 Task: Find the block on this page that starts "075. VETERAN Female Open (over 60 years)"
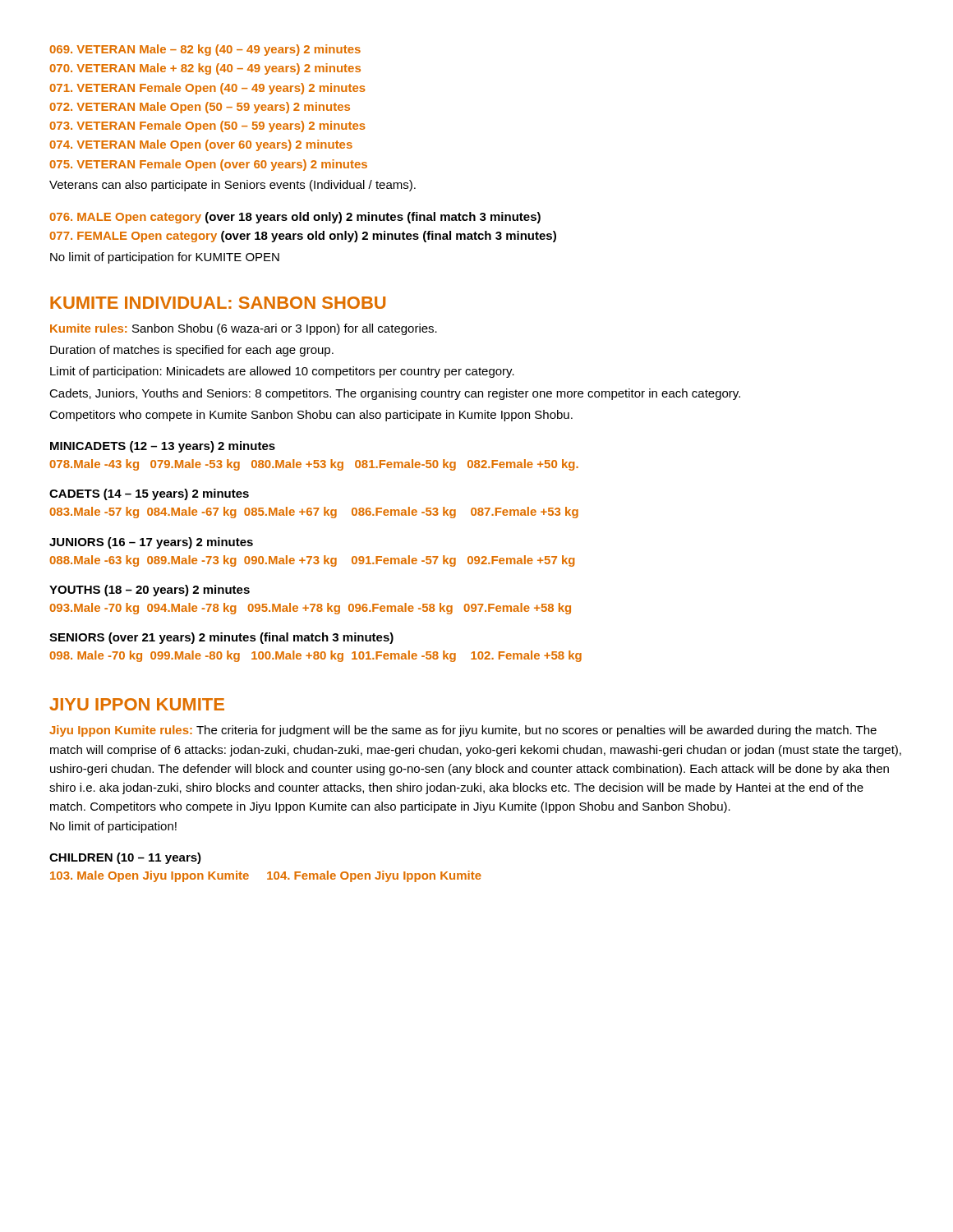coord(209,163)
